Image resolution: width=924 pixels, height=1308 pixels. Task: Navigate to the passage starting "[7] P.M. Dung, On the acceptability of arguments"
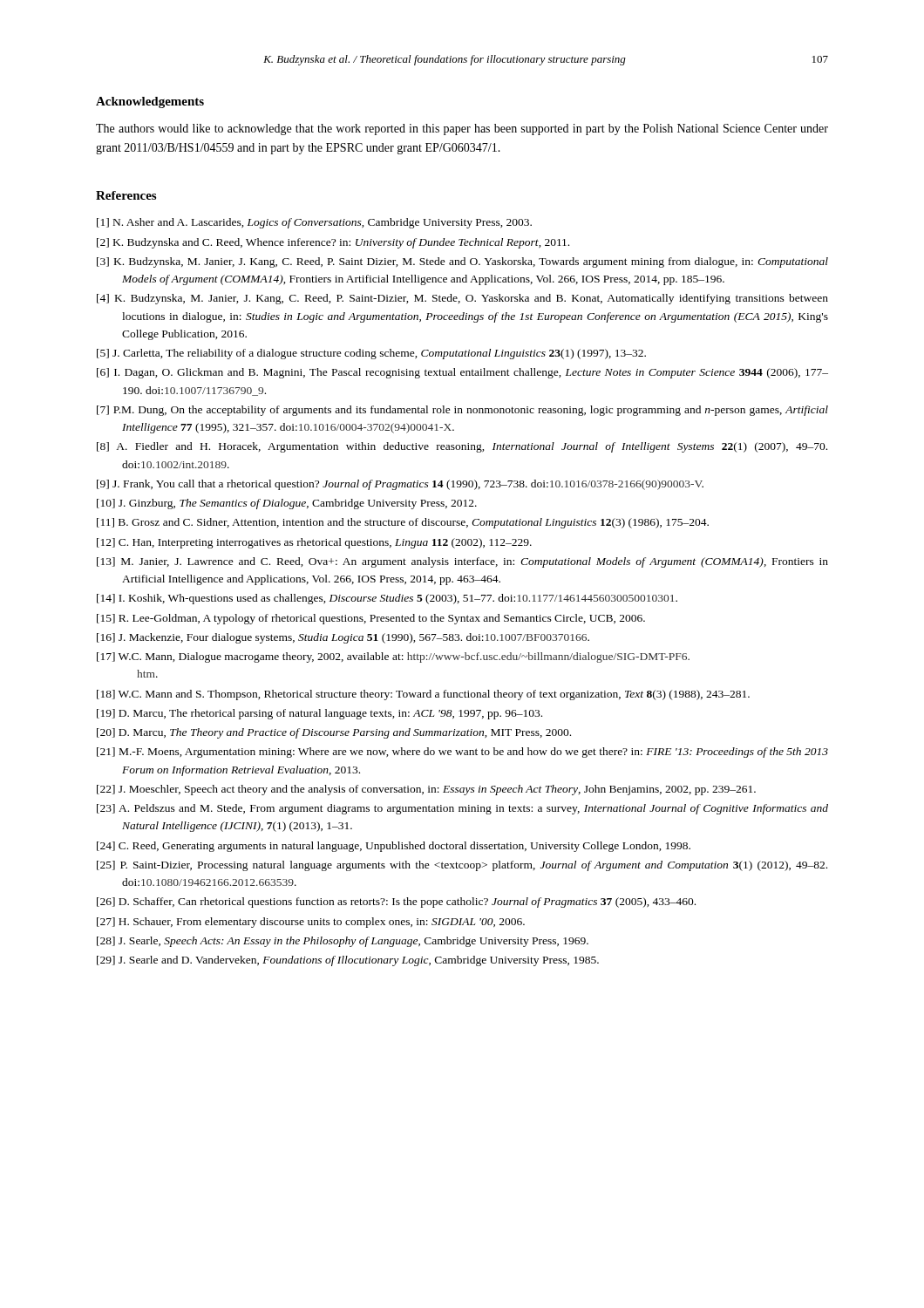tap(462, 418)
